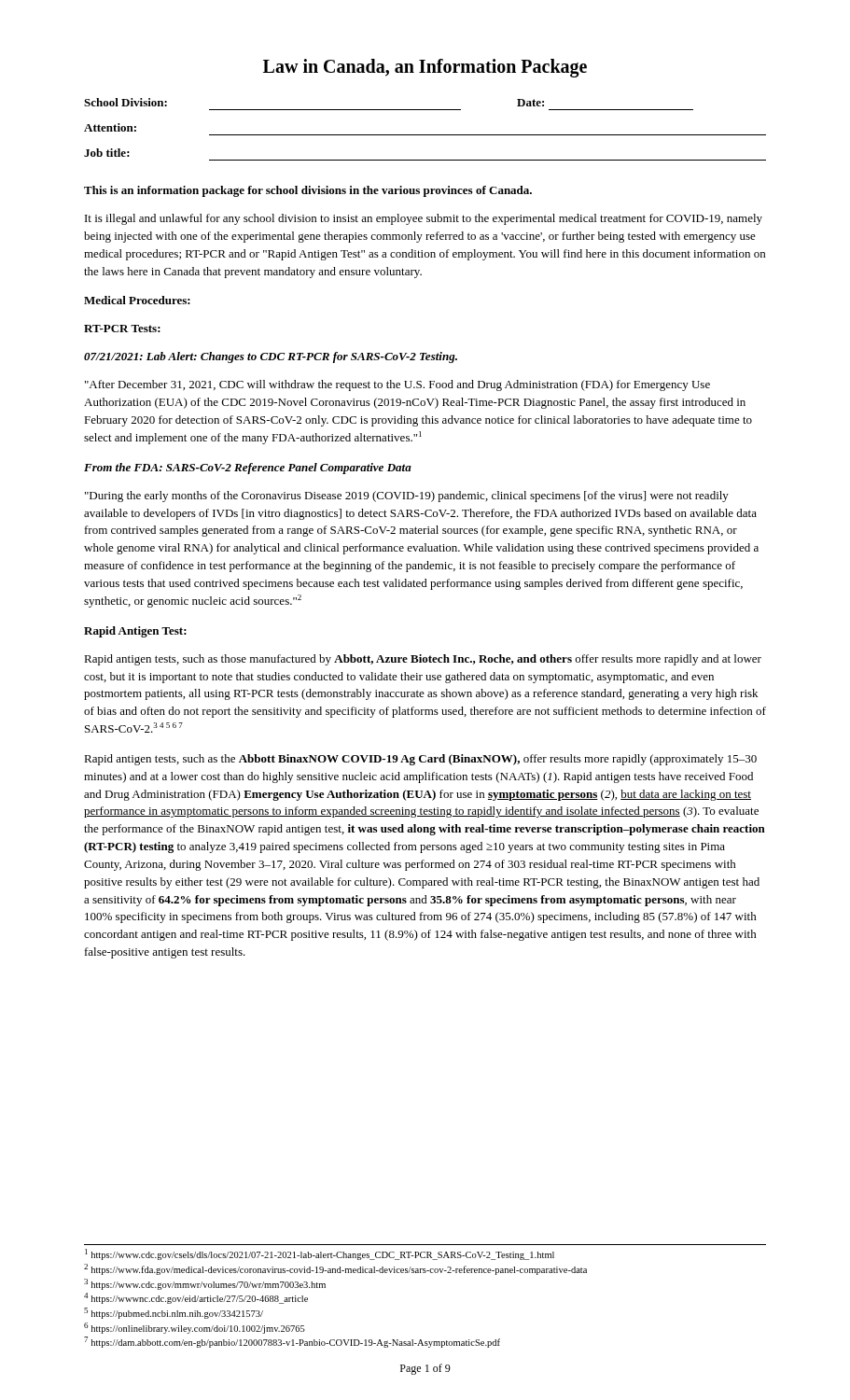Screen dimensions: 1400x850
Task: Find the passage starting ""After December 31, 2021, CDC will withdraw"
Action: (425, 412)
